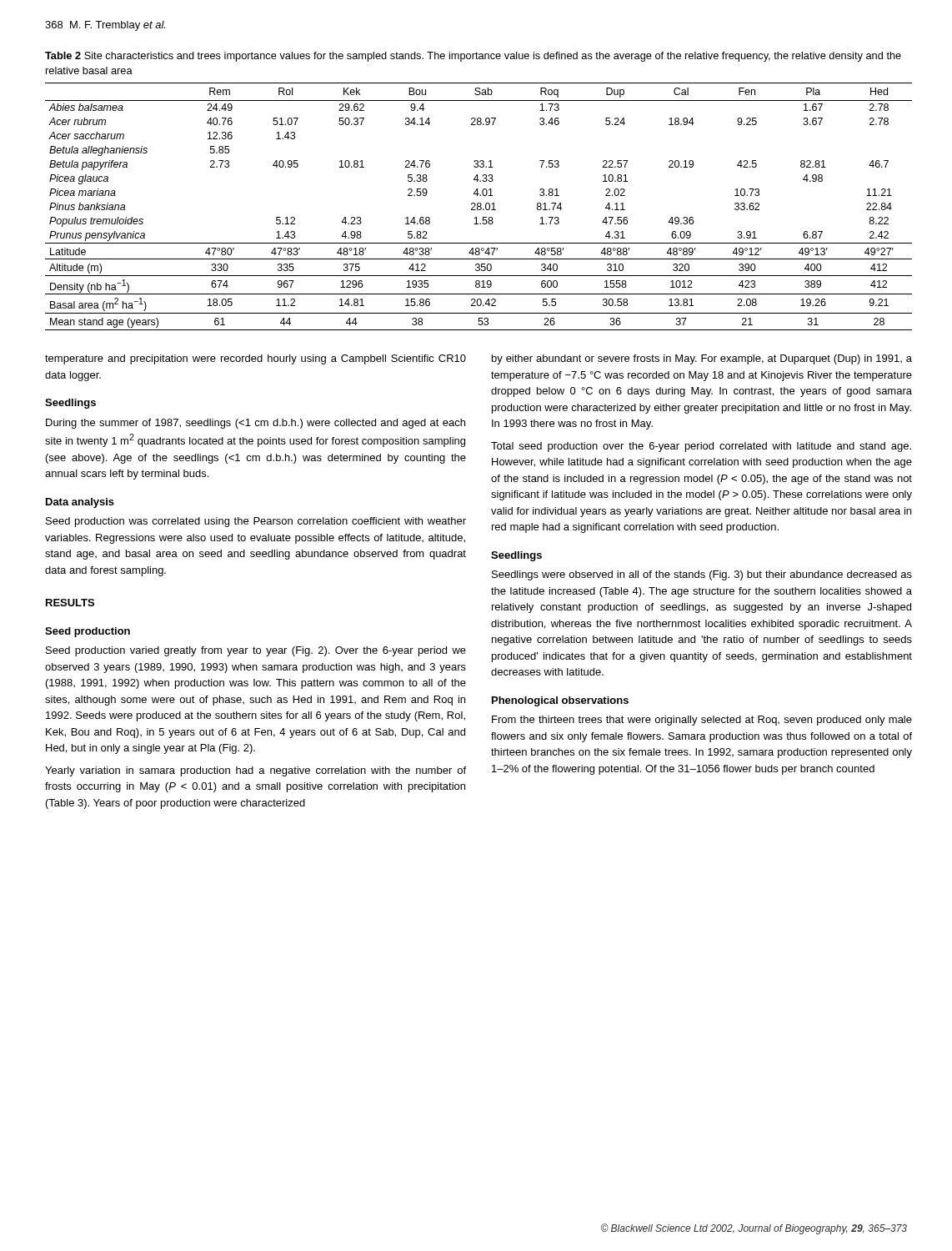Click on the passage starting "Phenological observations"
The width and height of the screenshot is (952, 1251).
click(560, 700)
